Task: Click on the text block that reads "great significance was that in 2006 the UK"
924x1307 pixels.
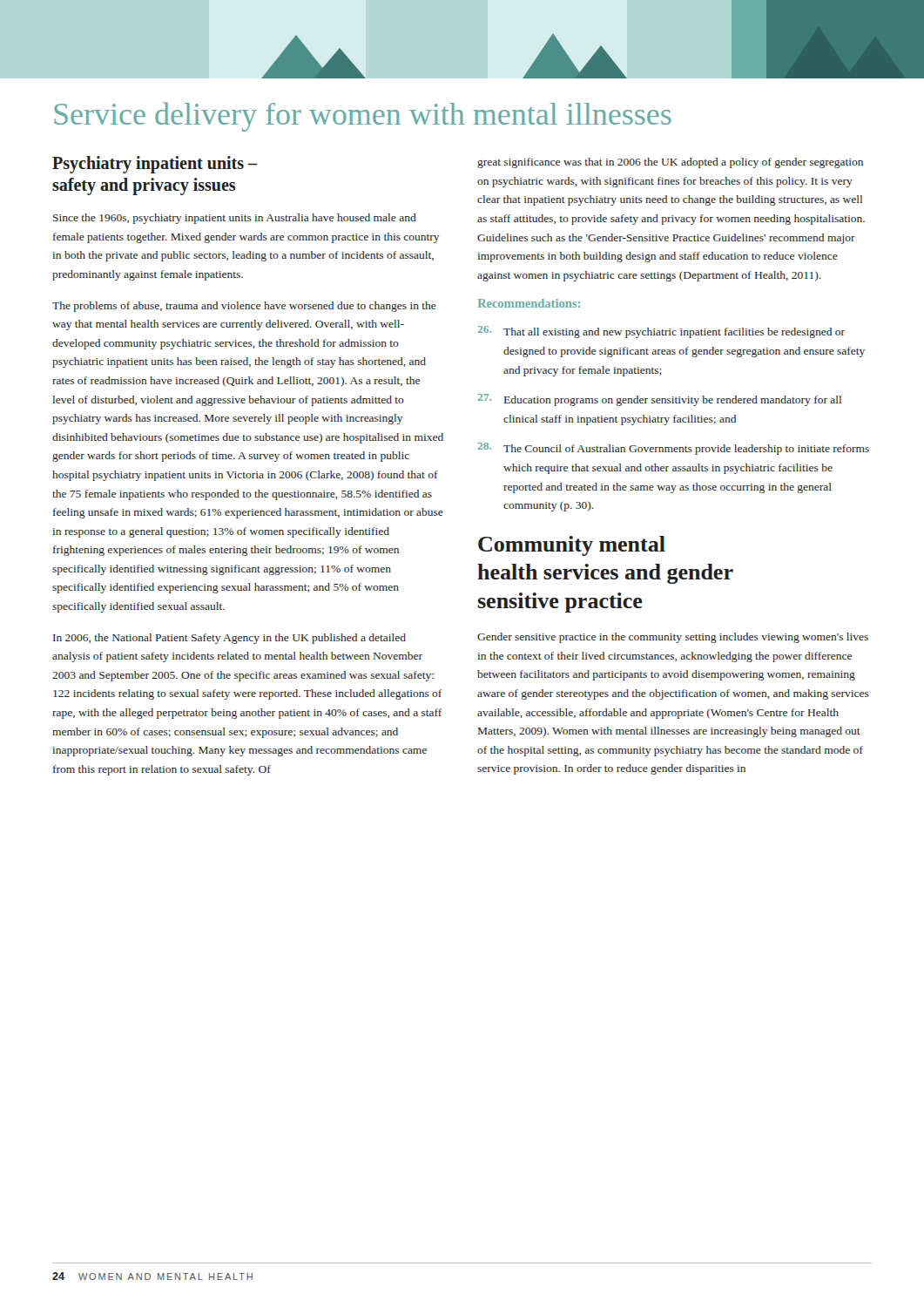Action: pyautogui.click(x=671, y=218)
